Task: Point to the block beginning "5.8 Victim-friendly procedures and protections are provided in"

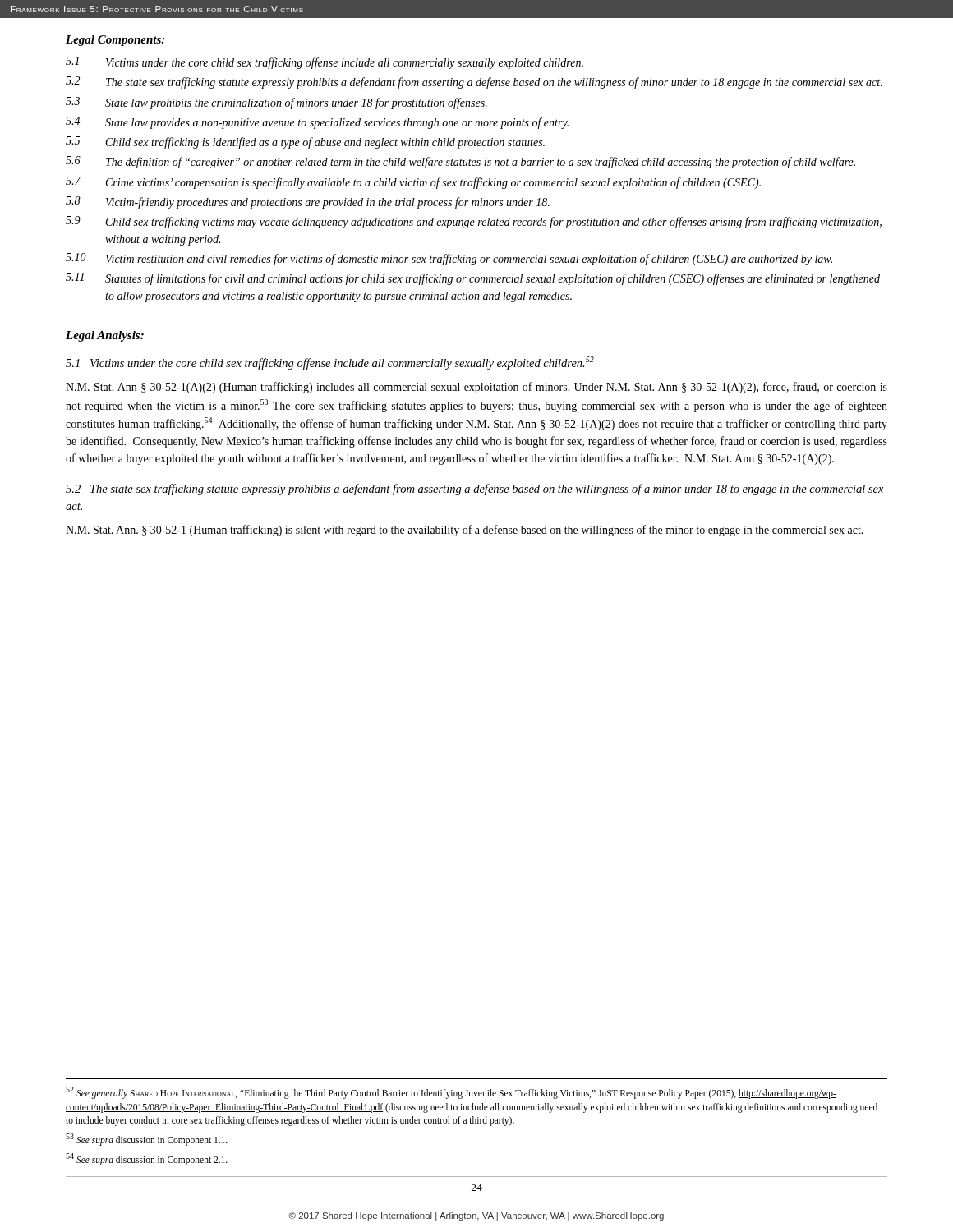Action: 476,203
